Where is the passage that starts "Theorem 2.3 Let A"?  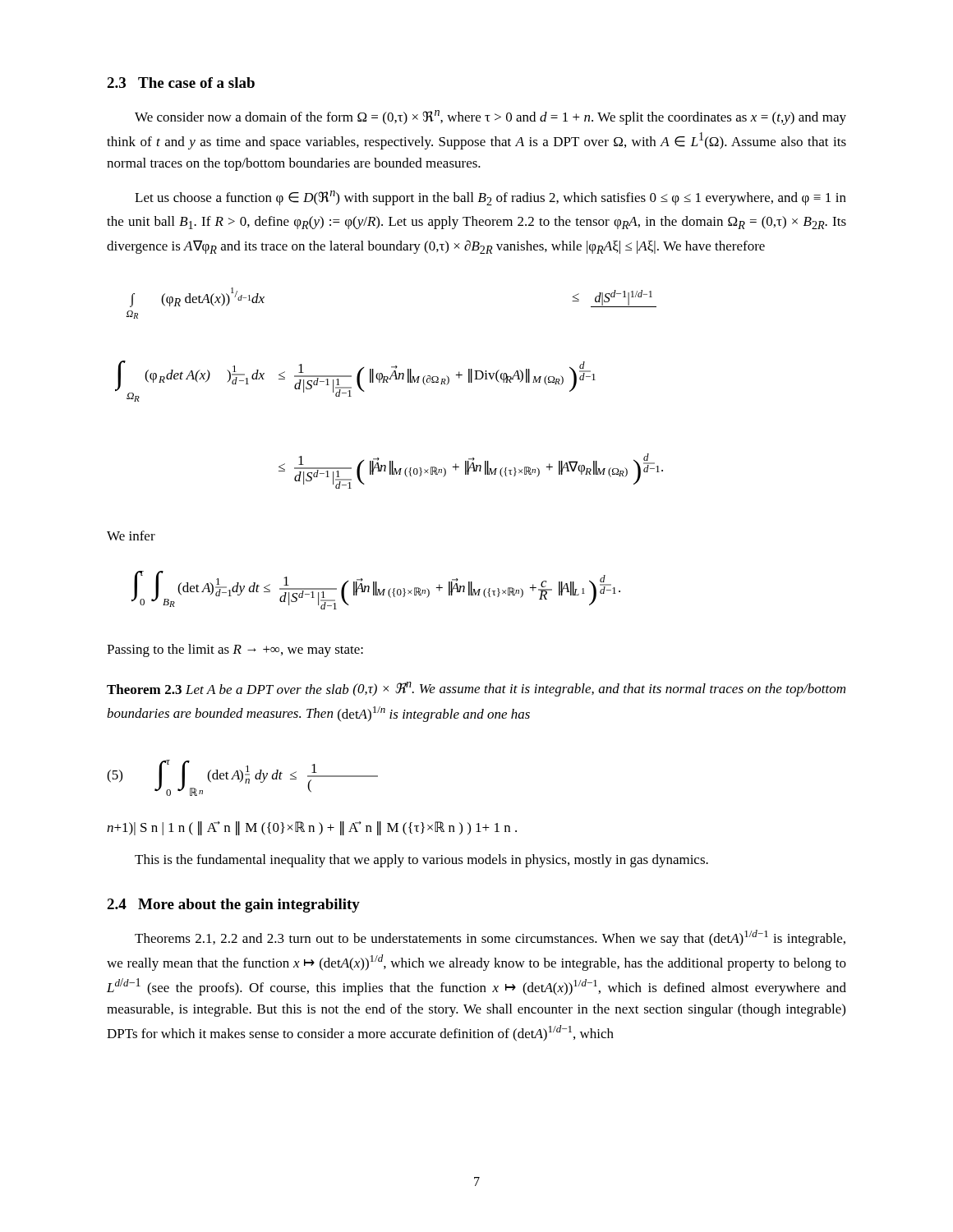click(x=476, y=700)
